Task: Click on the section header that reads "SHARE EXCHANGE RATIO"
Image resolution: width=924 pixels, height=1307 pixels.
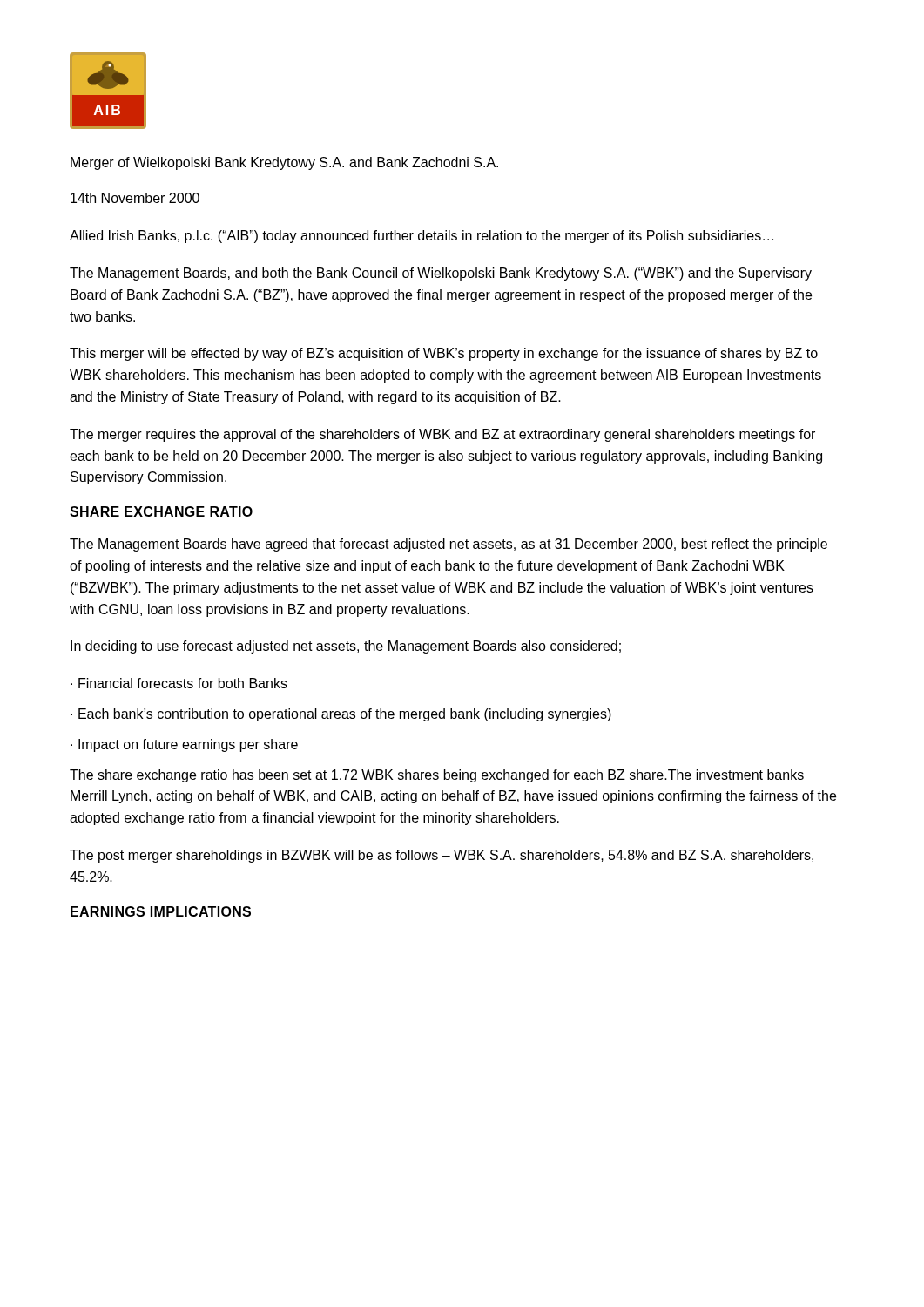Action: click(x=161, y=512)
